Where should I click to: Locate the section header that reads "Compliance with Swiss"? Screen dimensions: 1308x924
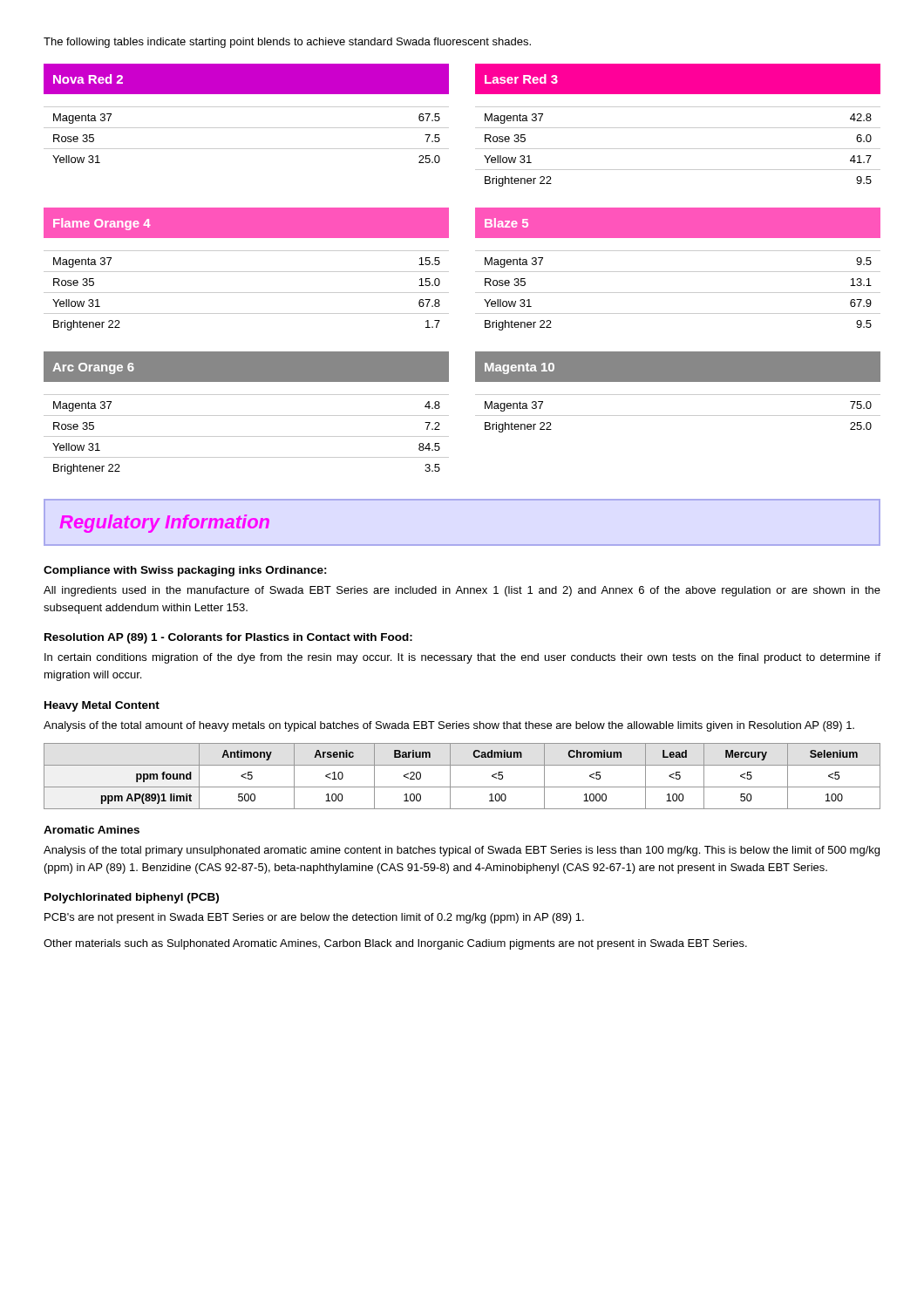point(185,570)
